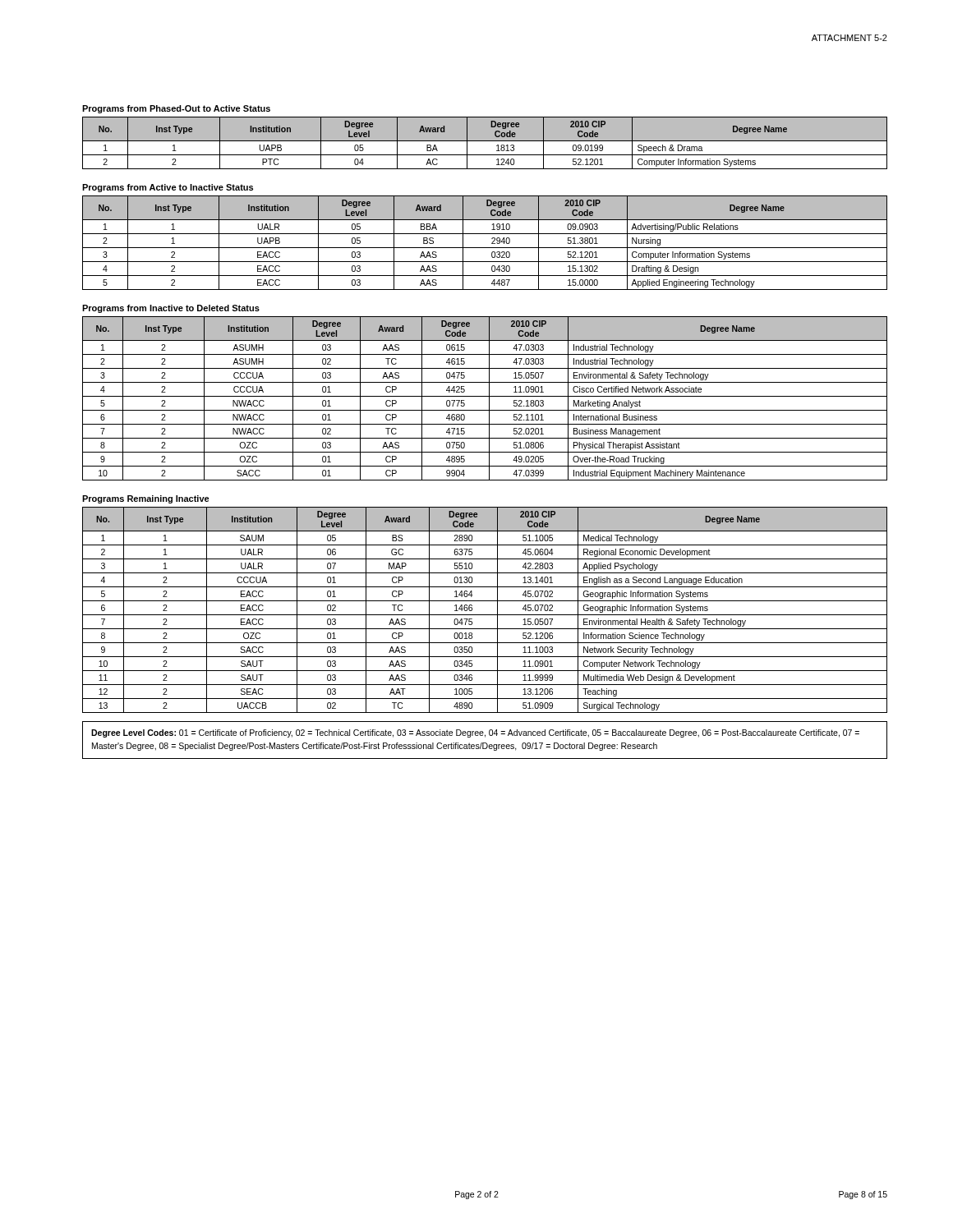Locate the footnote containing "Degree Level Codes: 01"
953x1232 pixels.
[x=475, y=739]
